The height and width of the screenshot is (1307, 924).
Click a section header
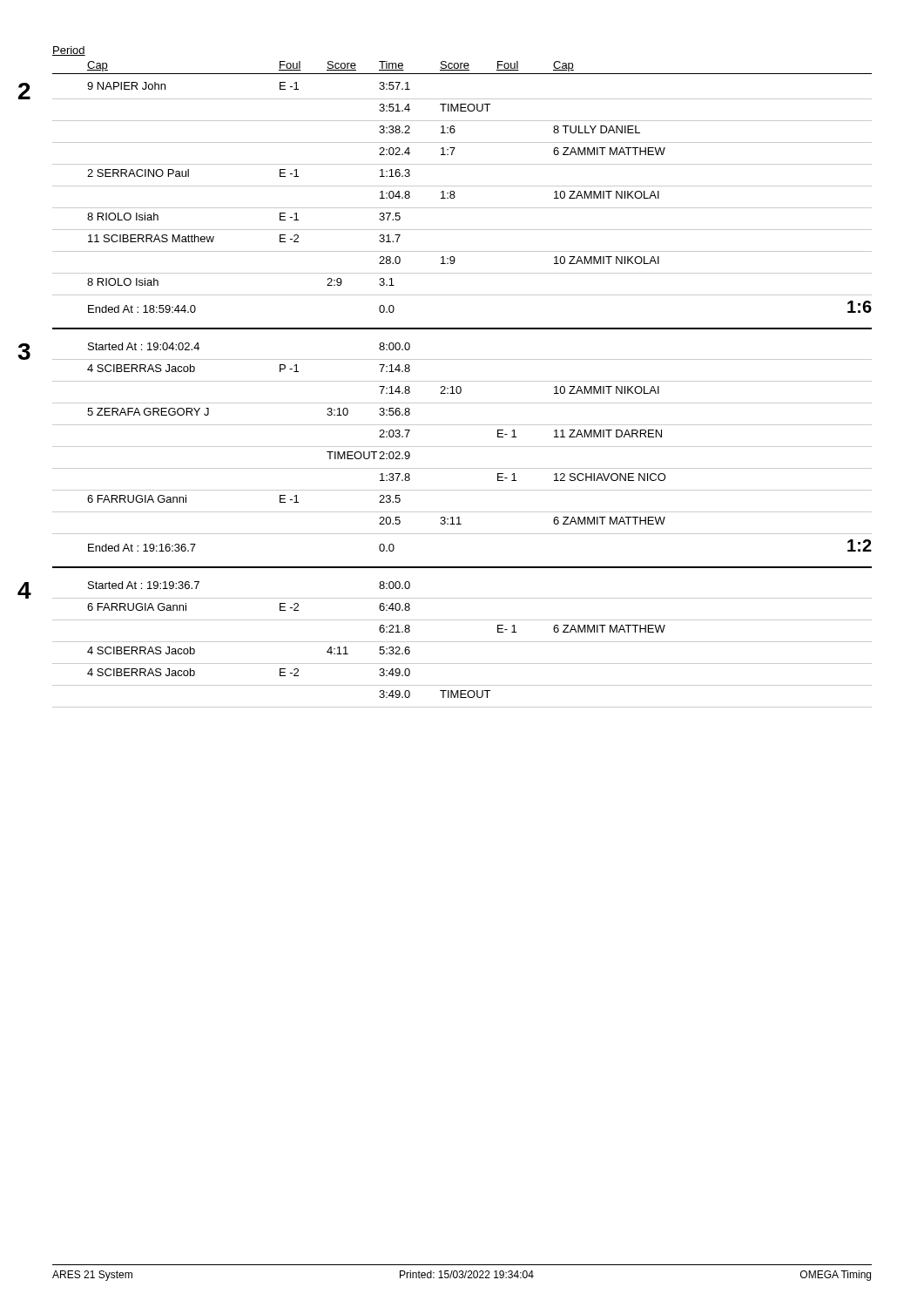click(69, 50)
